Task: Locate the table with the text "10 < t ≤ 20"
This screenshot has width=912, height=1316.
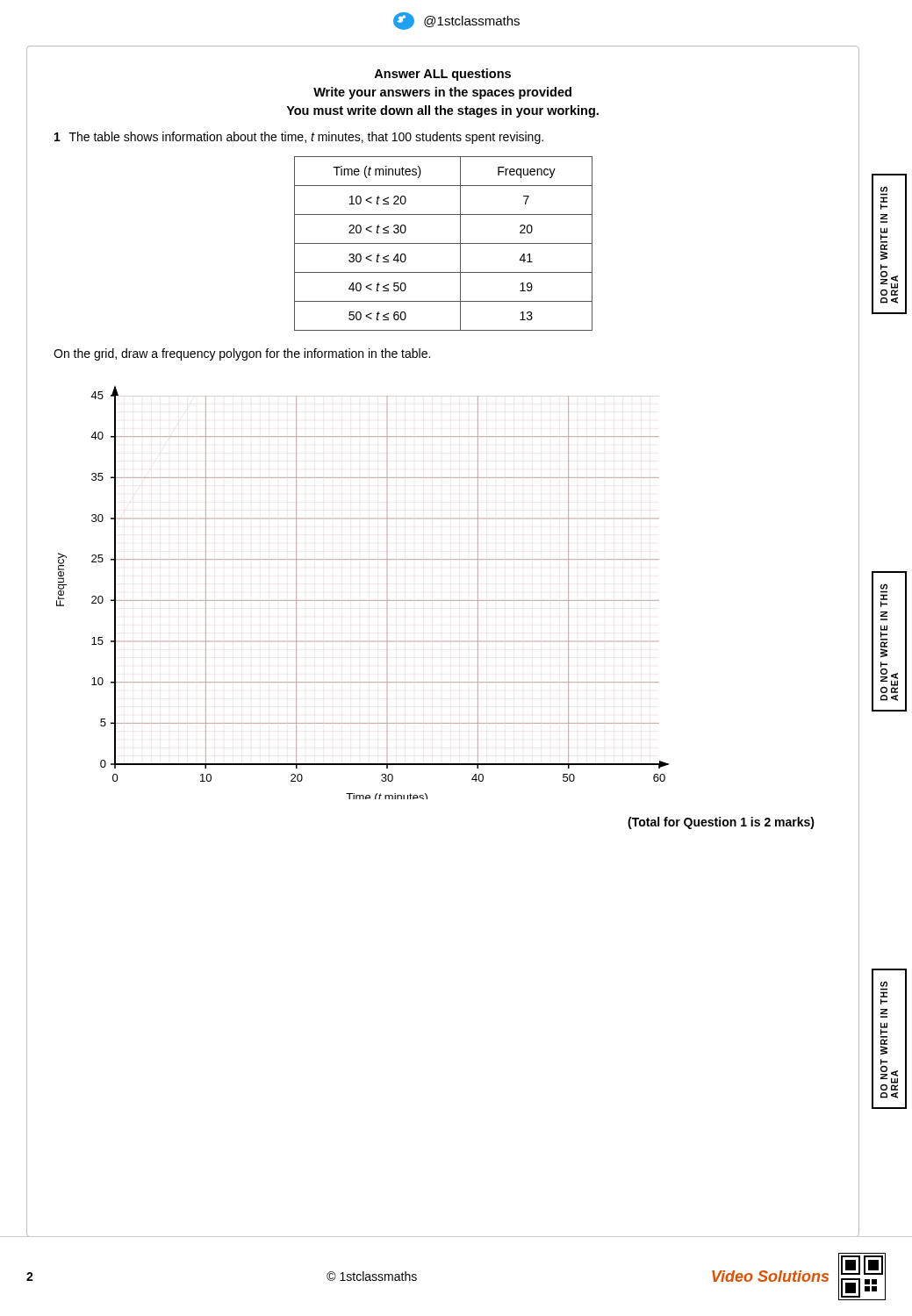Action: [x=443, y=243]
